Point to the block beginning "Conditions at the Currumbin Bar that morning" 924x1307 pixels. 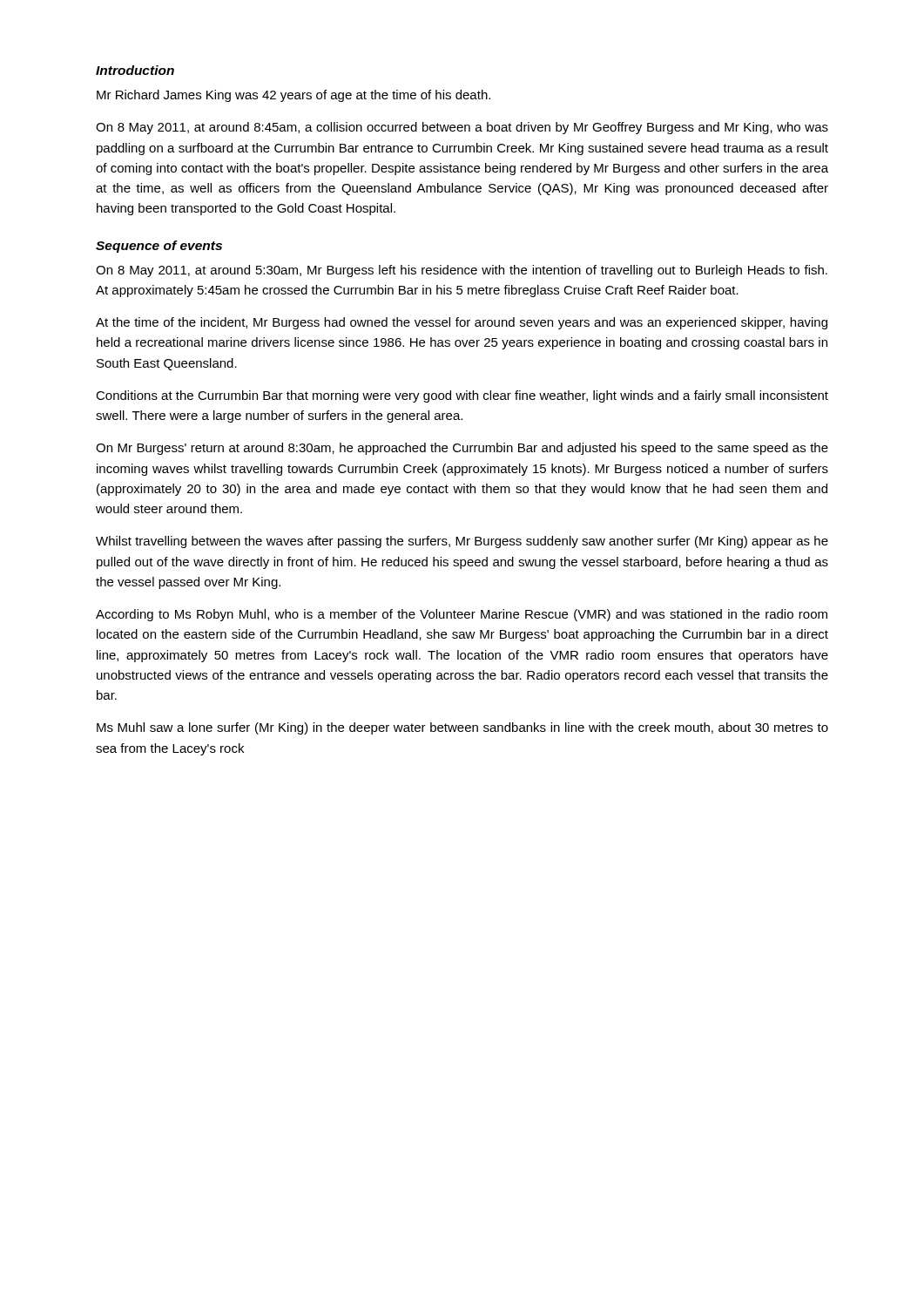[x=462, y=405]
